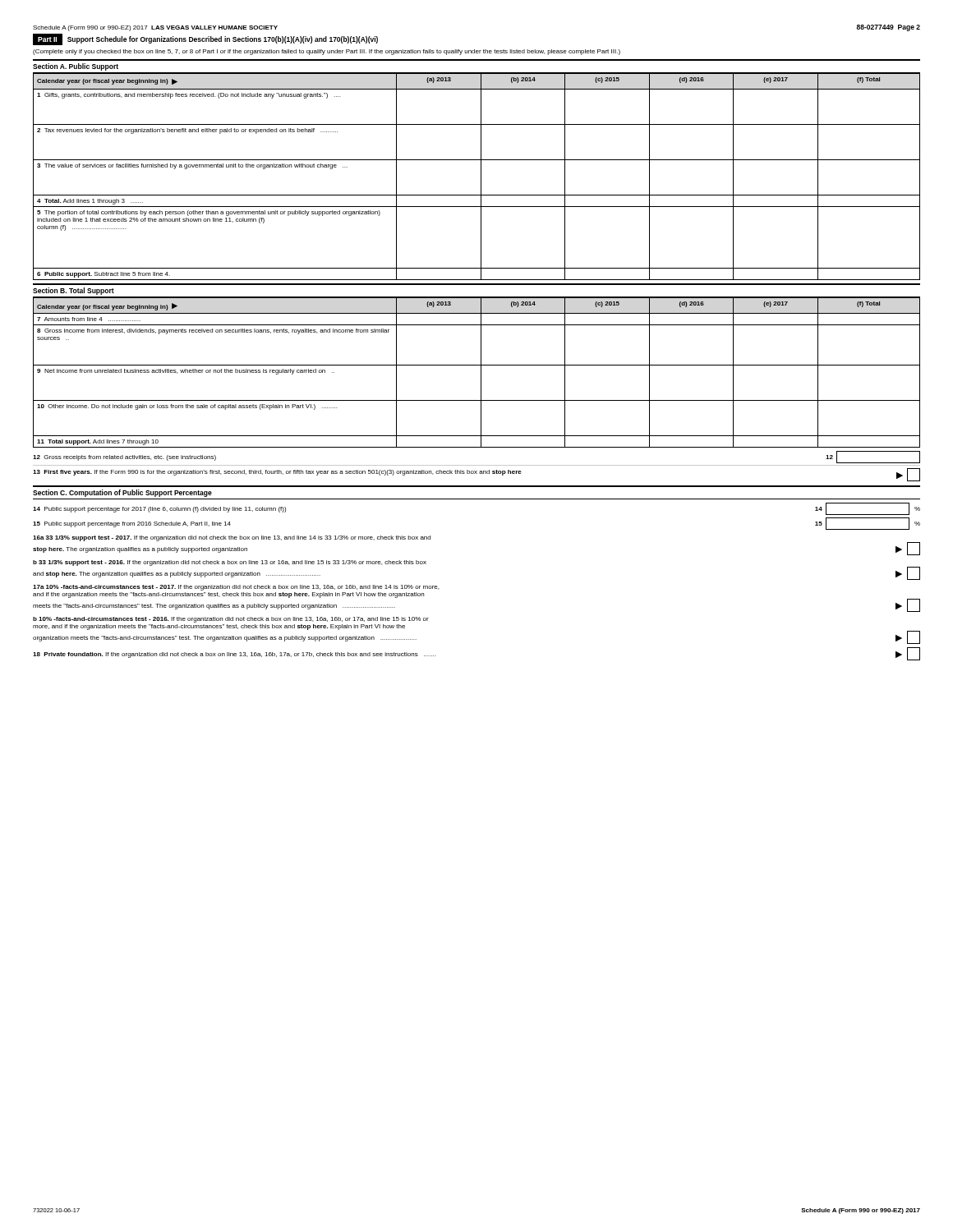Click on the region starting "16a 33 1/3%"
Viewport: 953px width, 1232px height.
click(219, 548)
